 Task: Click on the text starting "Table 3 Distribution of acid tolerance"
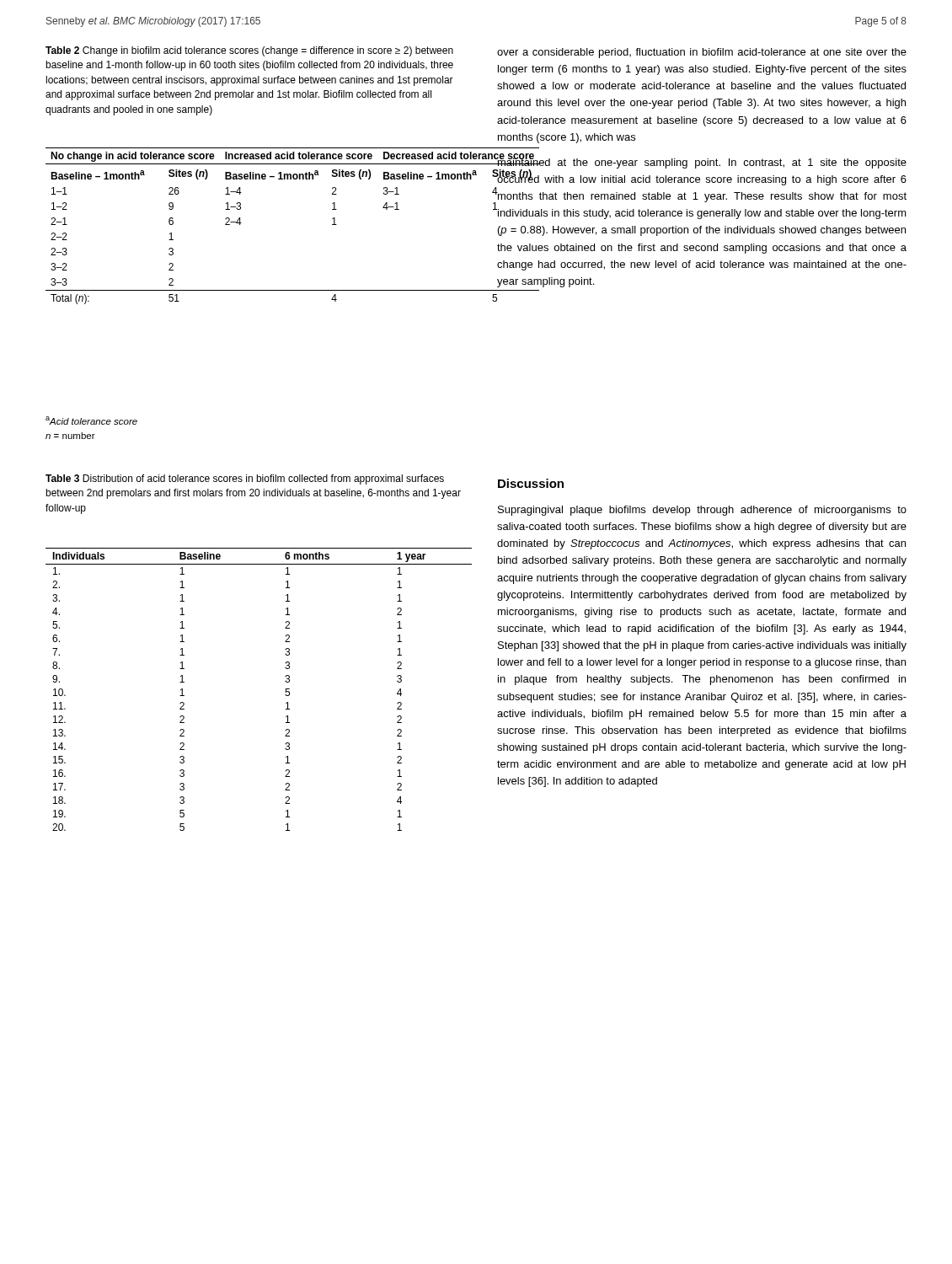pos(253,493)
